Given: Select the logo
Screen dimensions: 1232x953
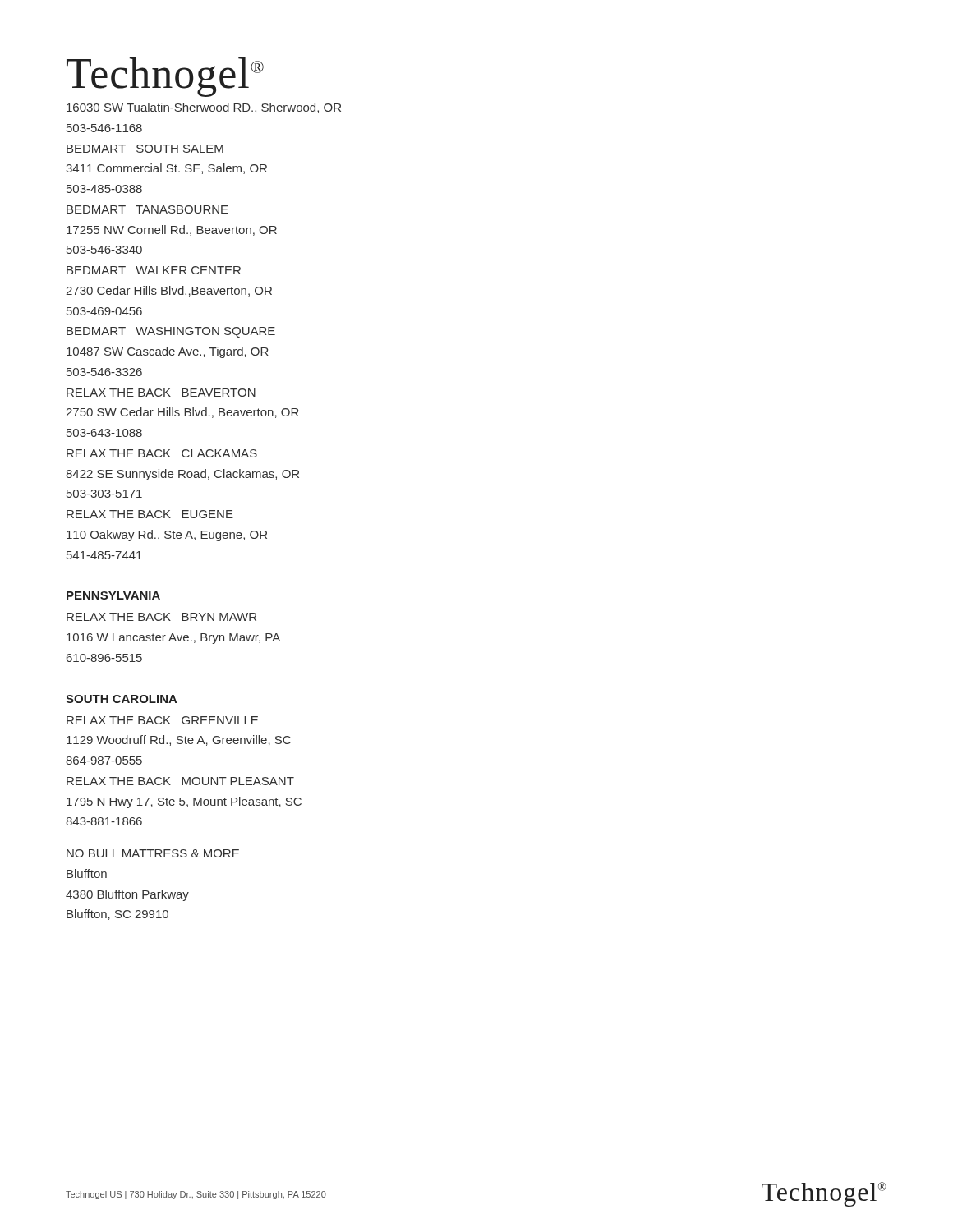Looking at the screenshot, I should coord(824,1192).
